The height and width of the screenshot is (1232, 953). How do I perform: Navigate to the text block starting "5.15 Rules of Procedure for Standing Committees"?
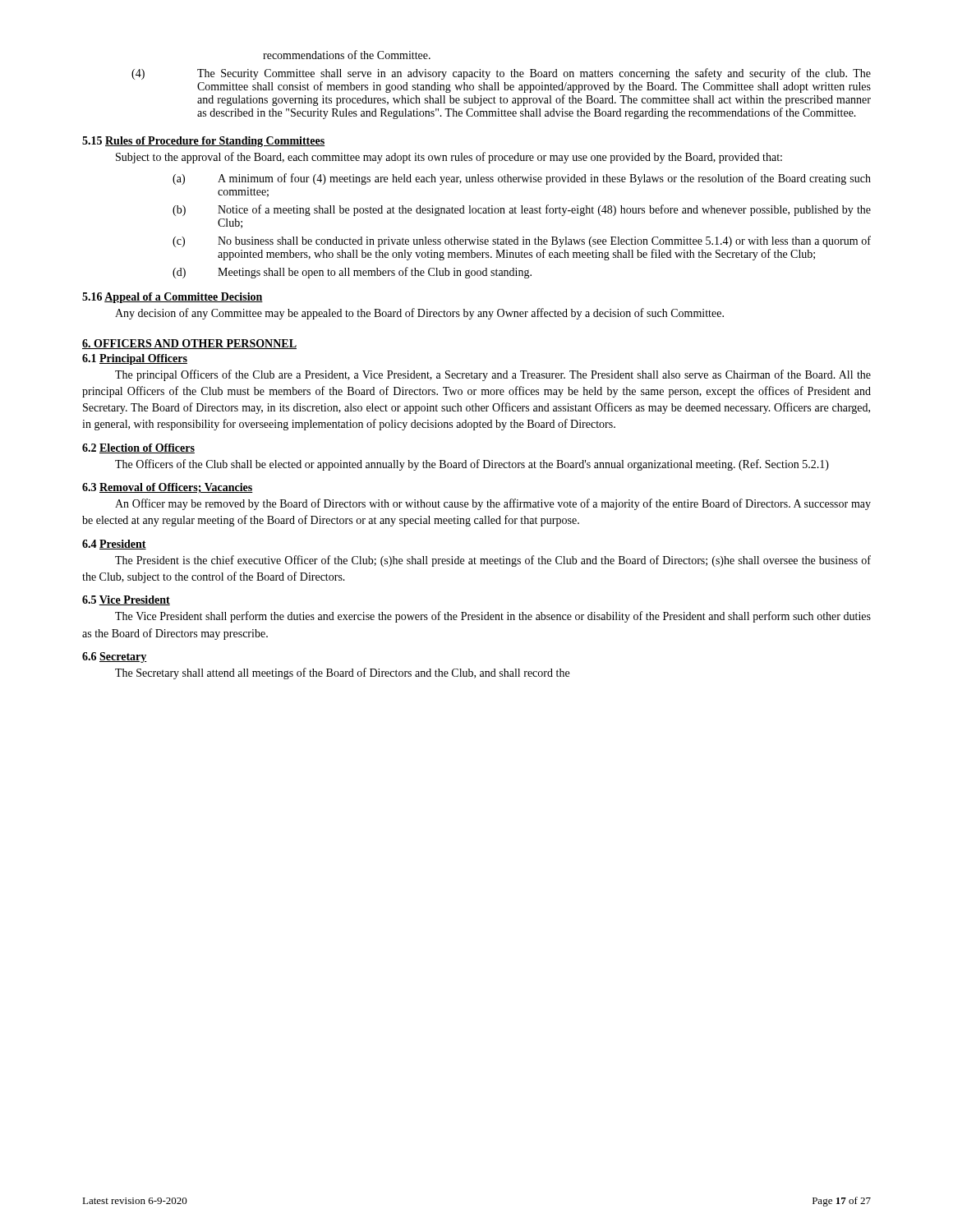click(x=203, y=141)
